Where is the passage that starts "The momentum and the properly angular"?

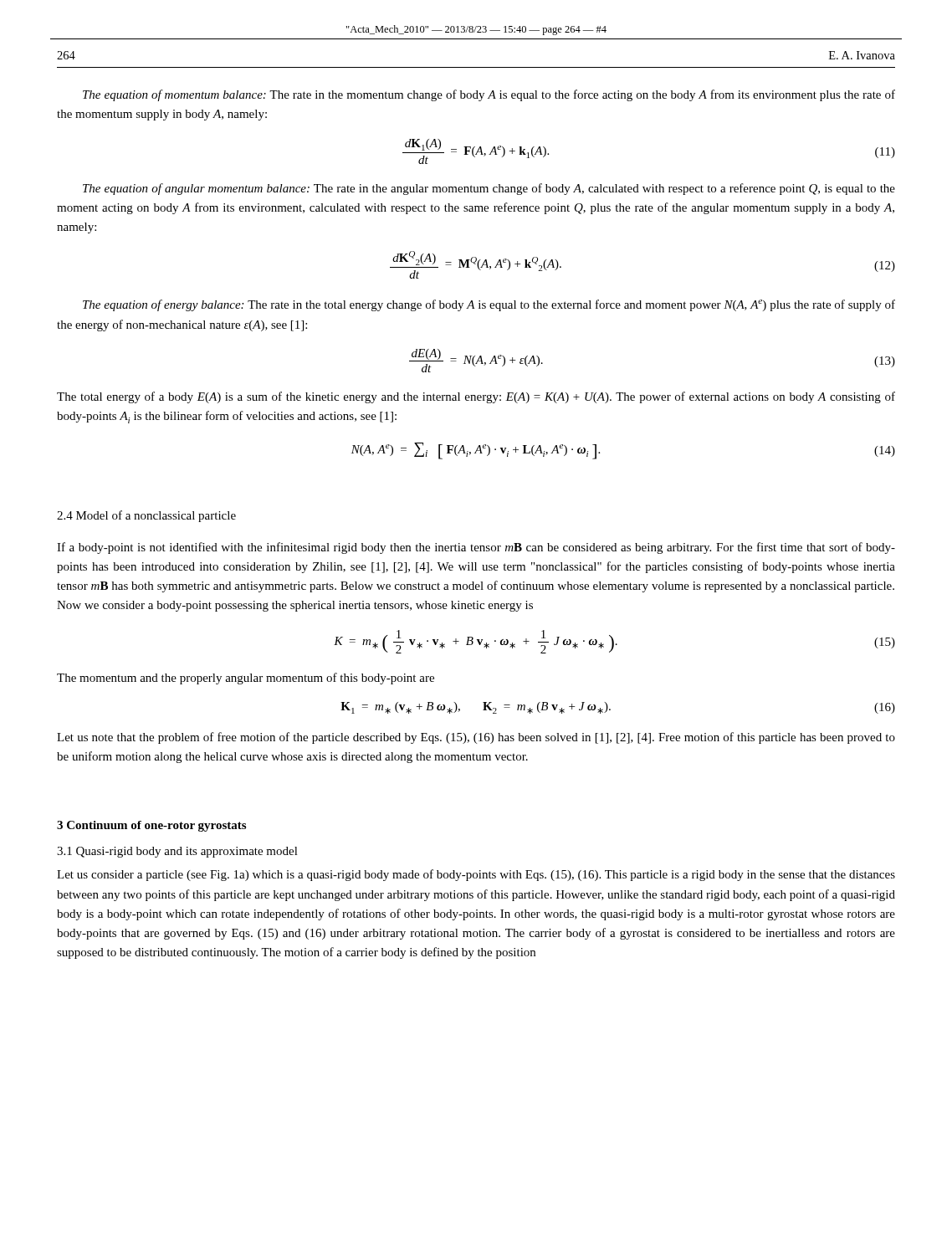click(246, 679)
